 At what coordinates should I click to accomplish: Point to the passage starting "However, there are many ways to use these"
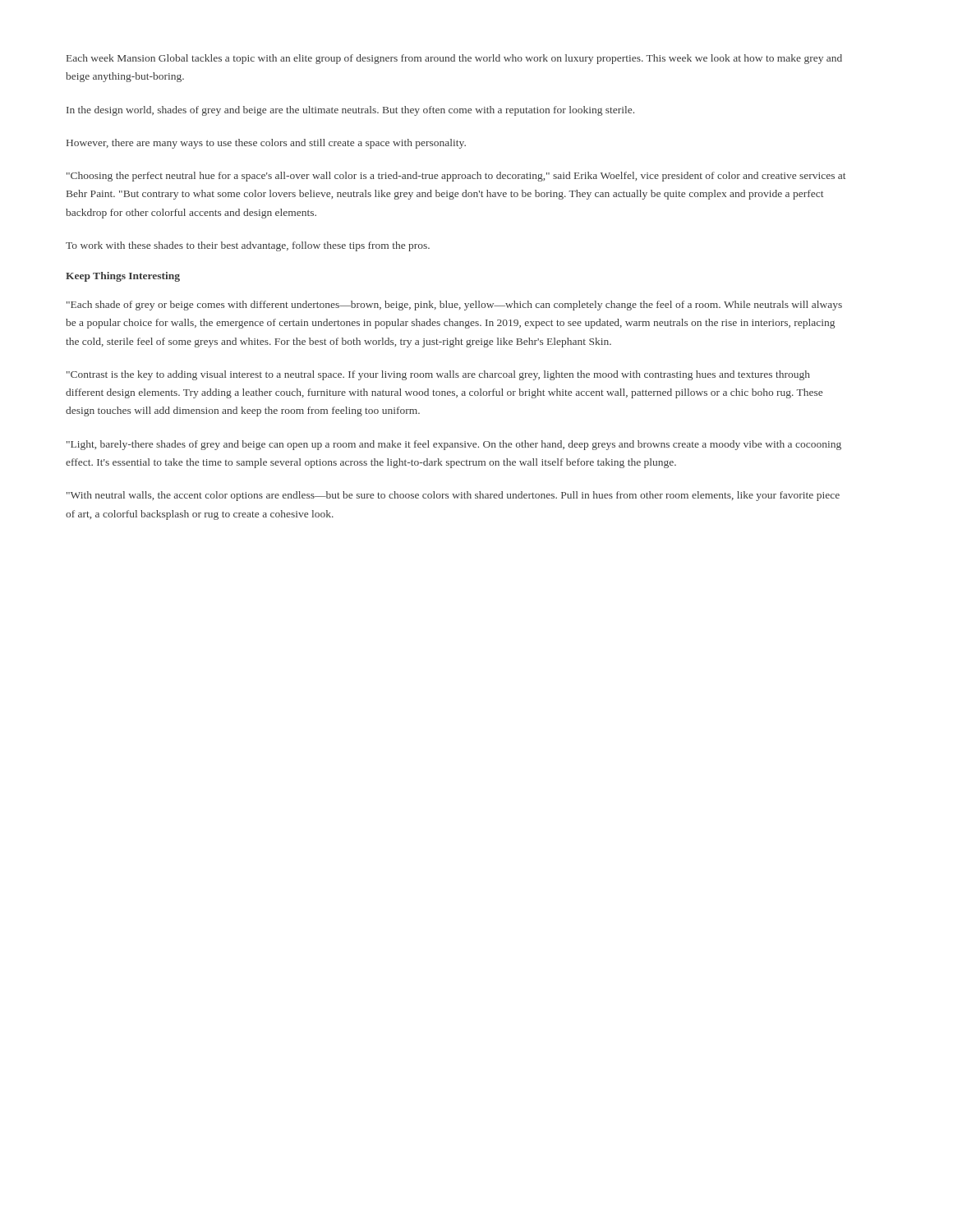pyautogui.click(x=266, y=142)
